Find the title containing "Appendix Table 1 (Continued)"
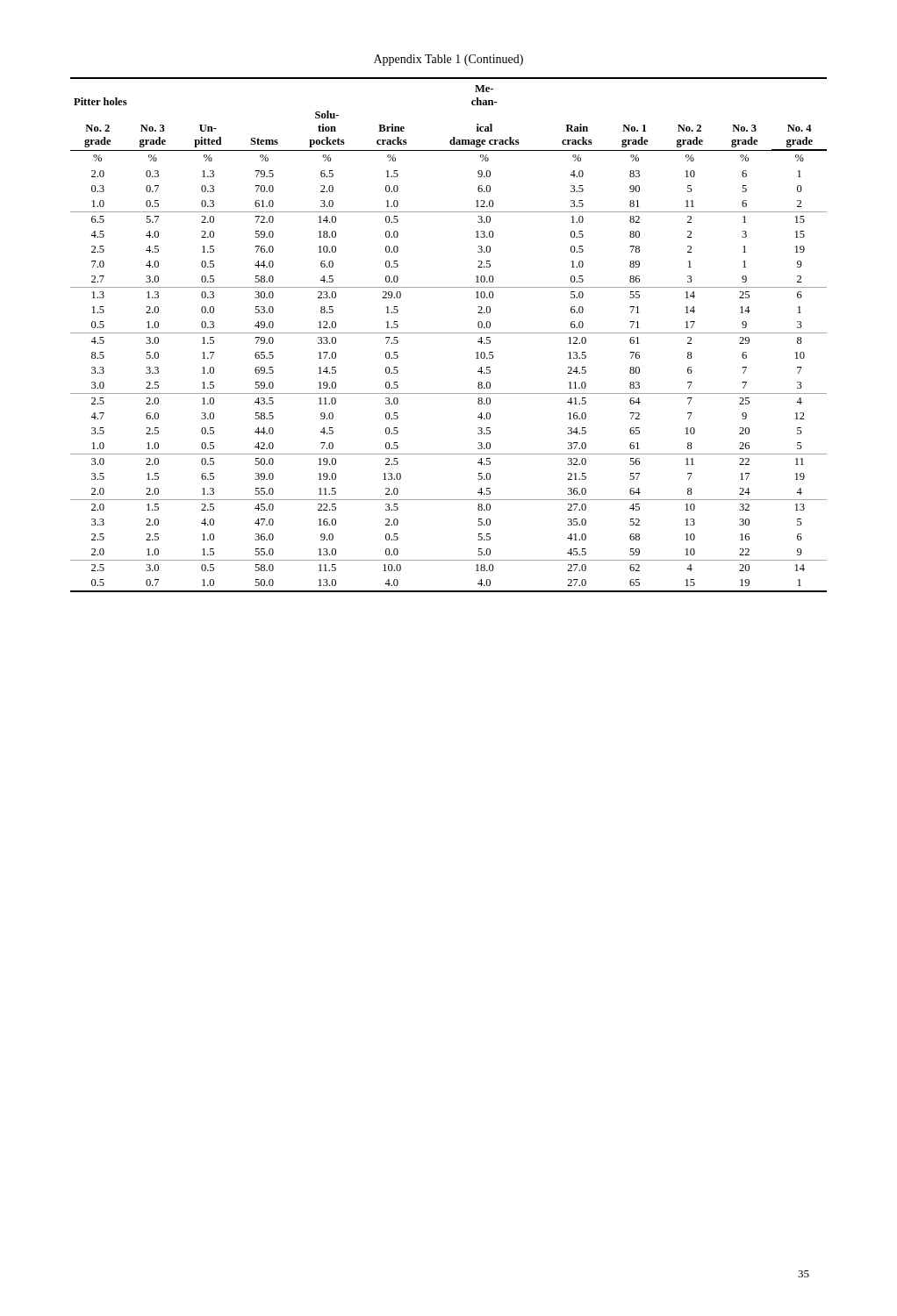The height and width of the screenshot is (1316, 897). pyautogui.click(x=448, y=59)
